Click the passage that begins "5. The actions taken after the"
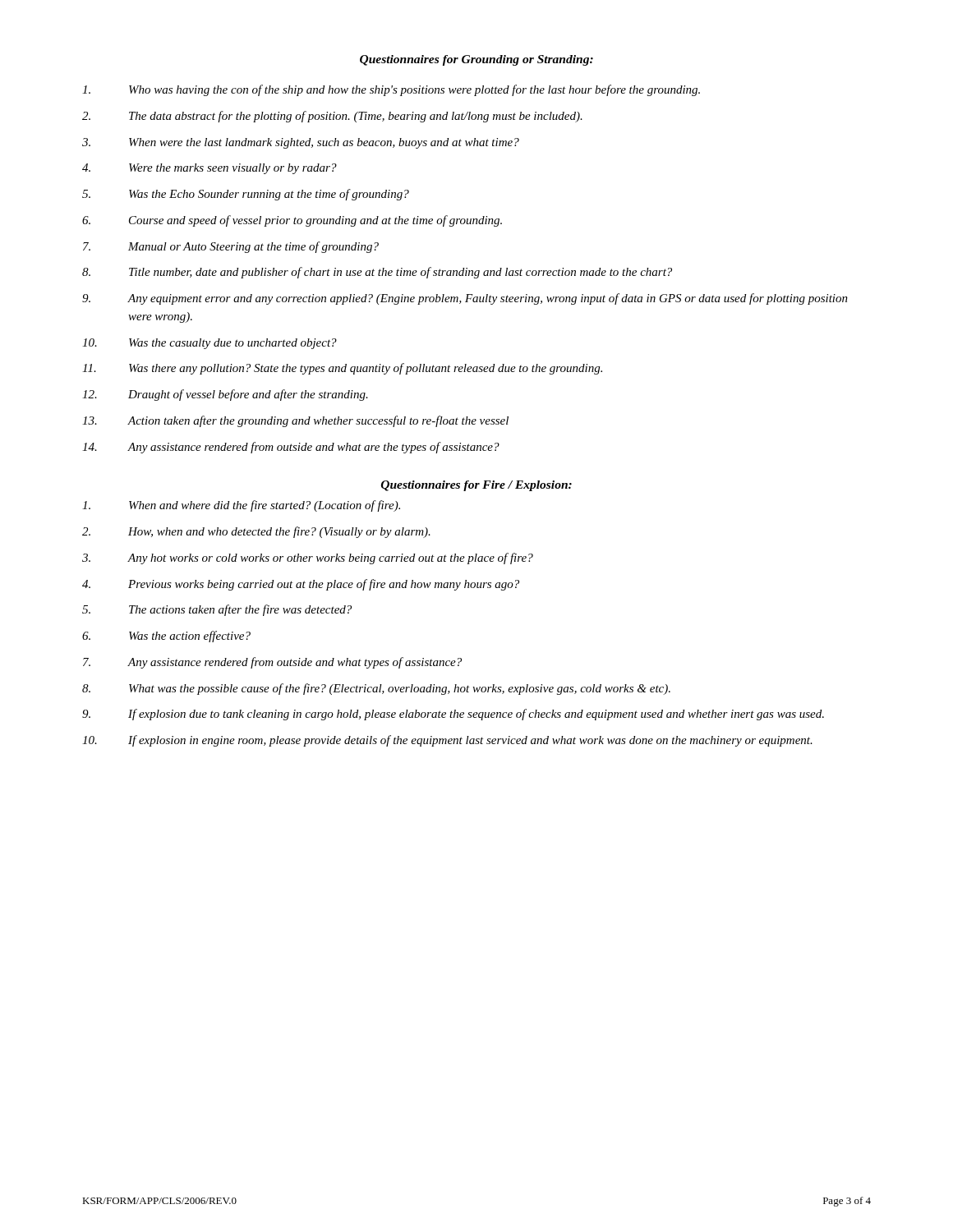Image resolution: width=953 pixels, height=1232 pixels. pyautogui.click(x=217, y=610)
